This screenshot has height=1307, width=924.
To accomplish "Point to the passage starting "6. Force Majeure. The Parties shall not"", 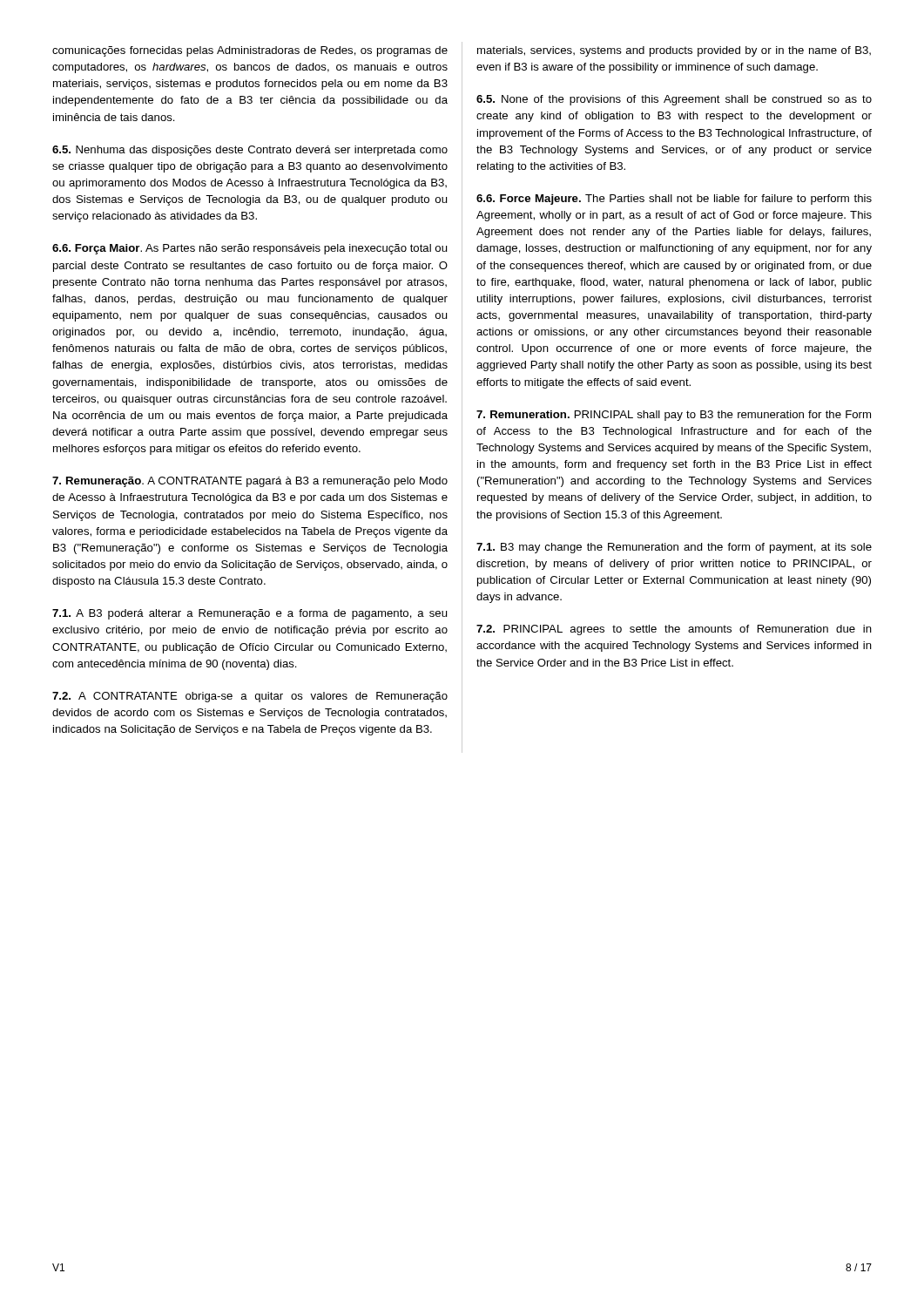I will [x=674, y=290].
